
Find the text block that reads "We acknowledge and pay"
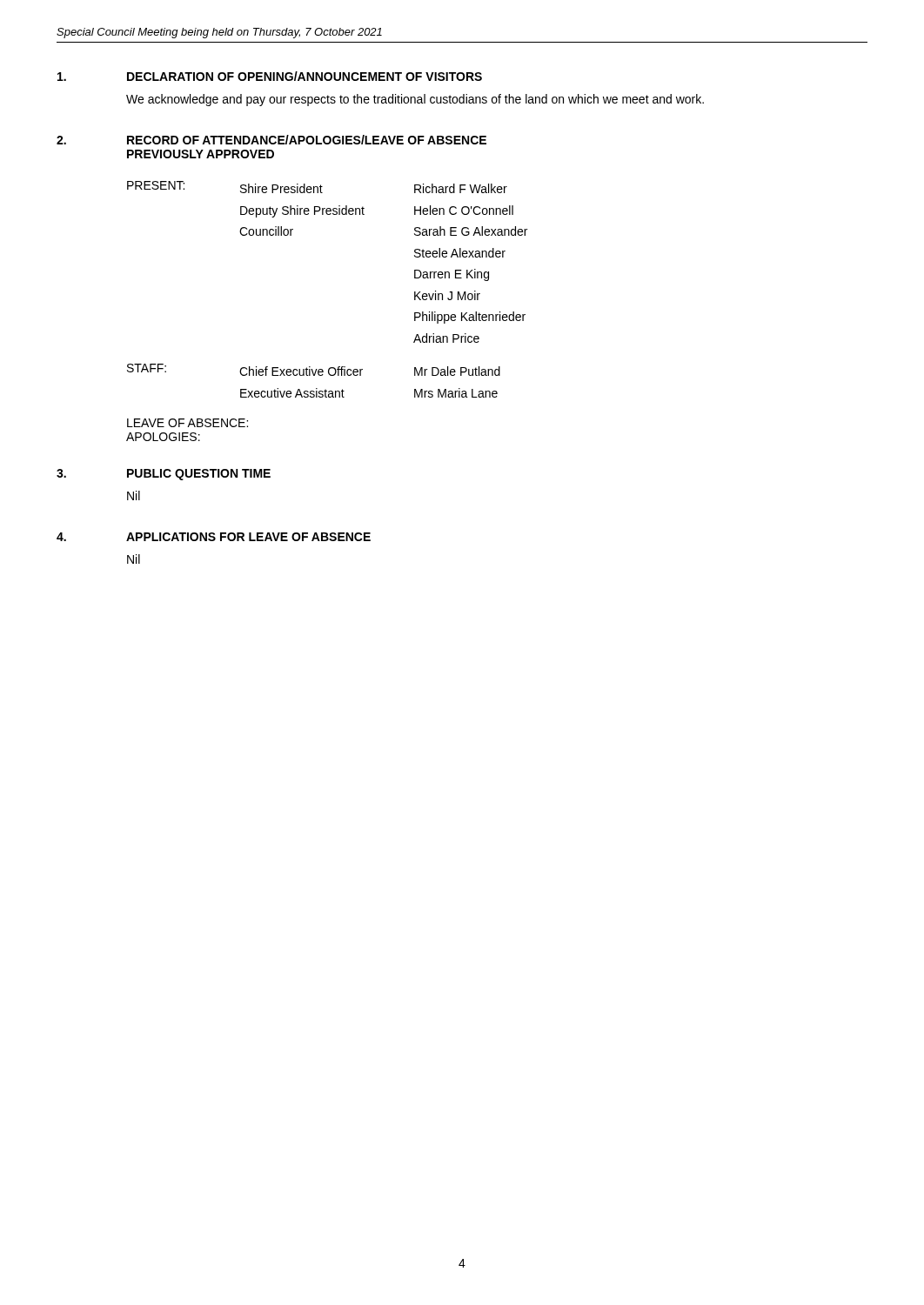pyautogui.click(x=415, y=99)
